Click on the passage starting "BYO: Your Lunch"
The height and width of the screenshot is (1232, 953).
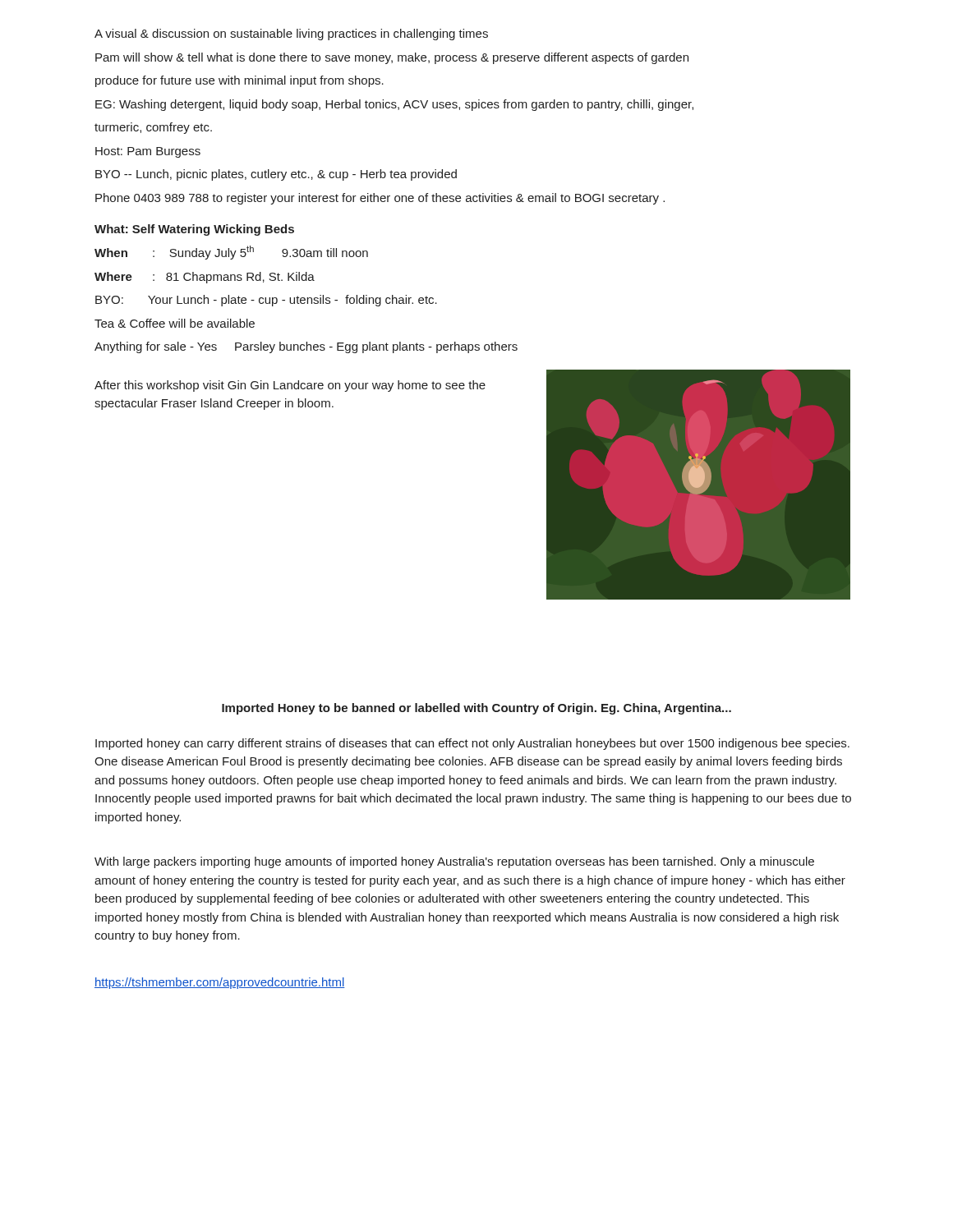point(266,299)
